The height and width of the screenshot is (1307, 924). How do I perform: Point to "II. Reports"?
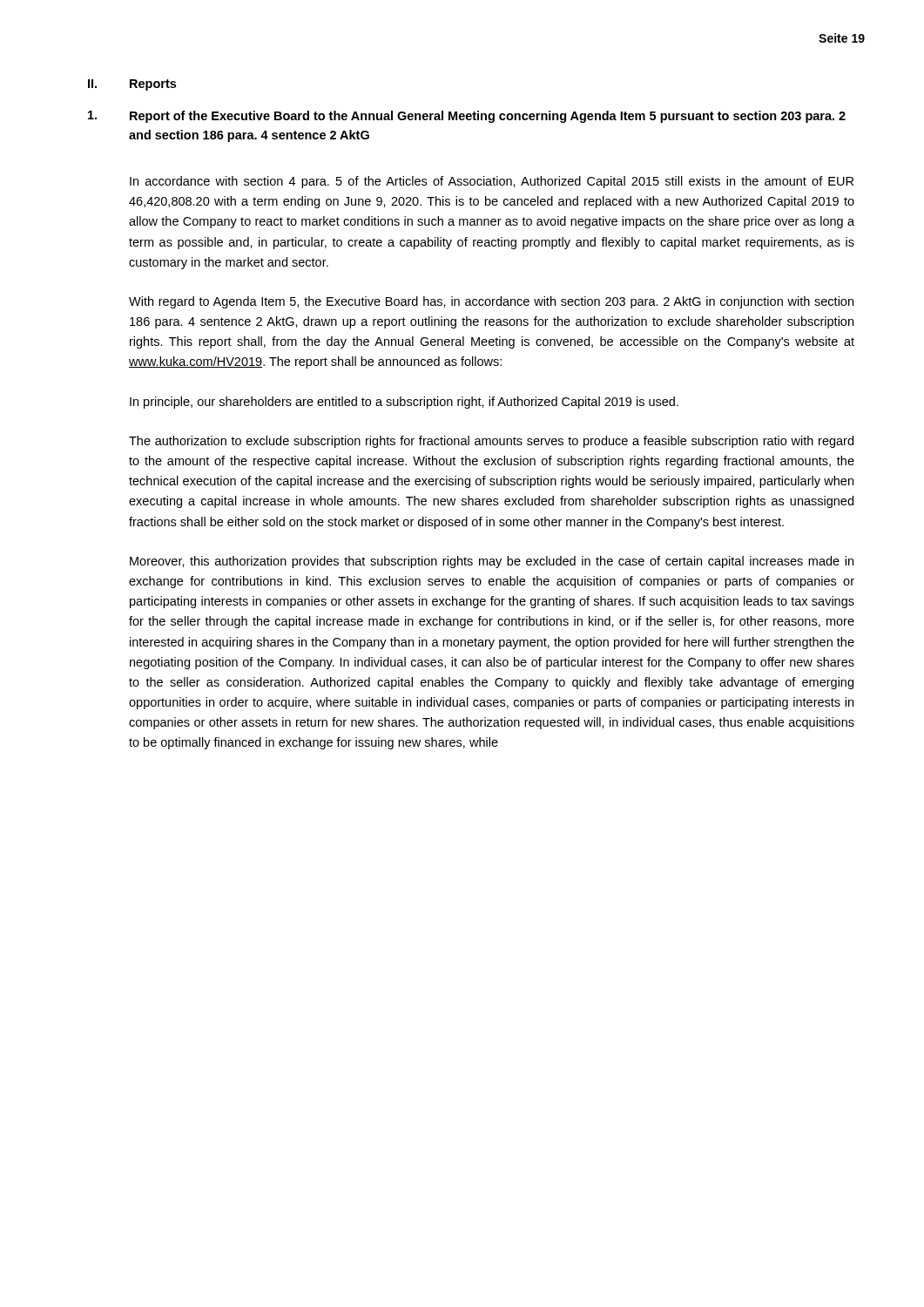(132, 84)
